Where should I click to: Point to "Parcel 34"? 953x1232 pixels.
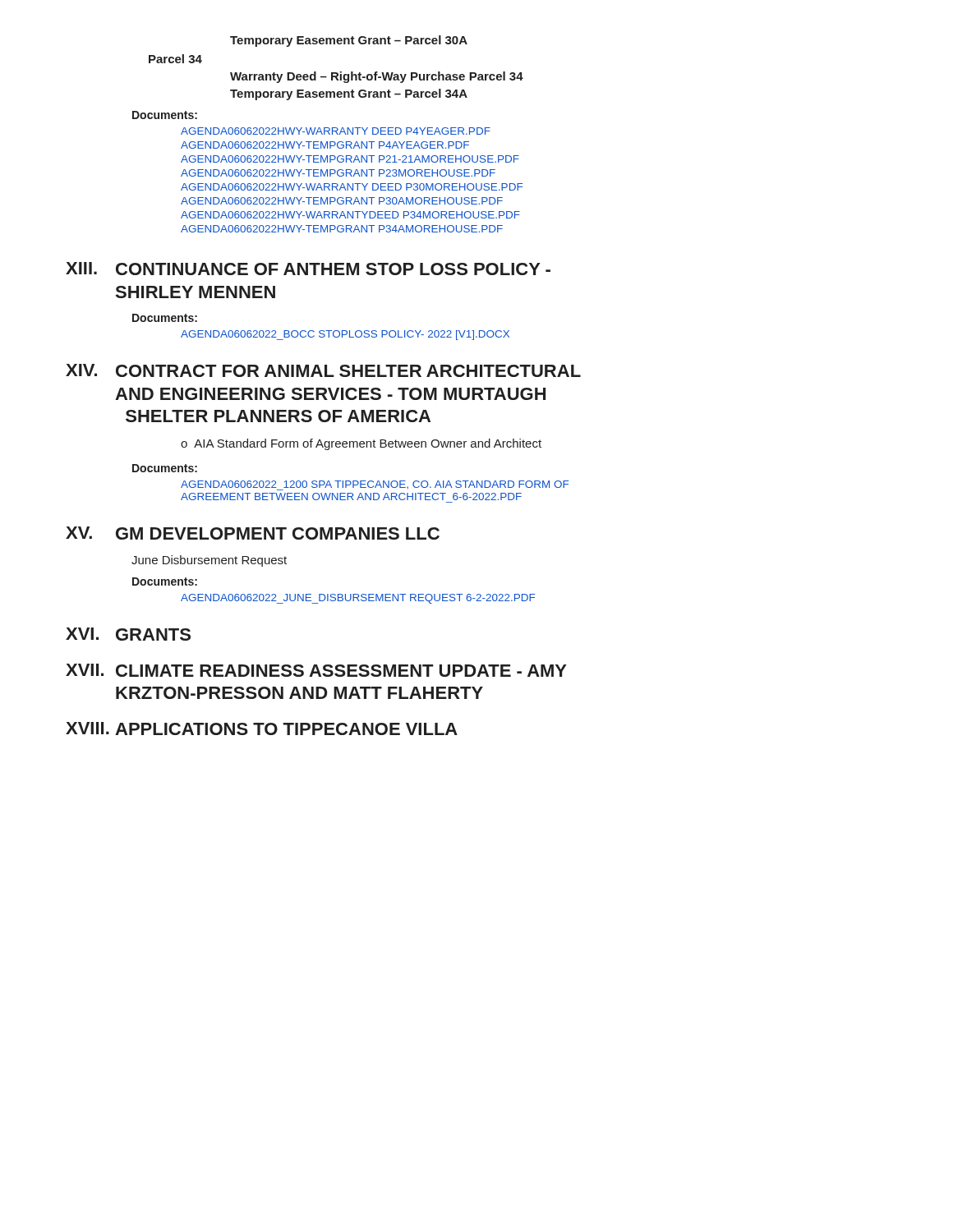click(175, 59)
